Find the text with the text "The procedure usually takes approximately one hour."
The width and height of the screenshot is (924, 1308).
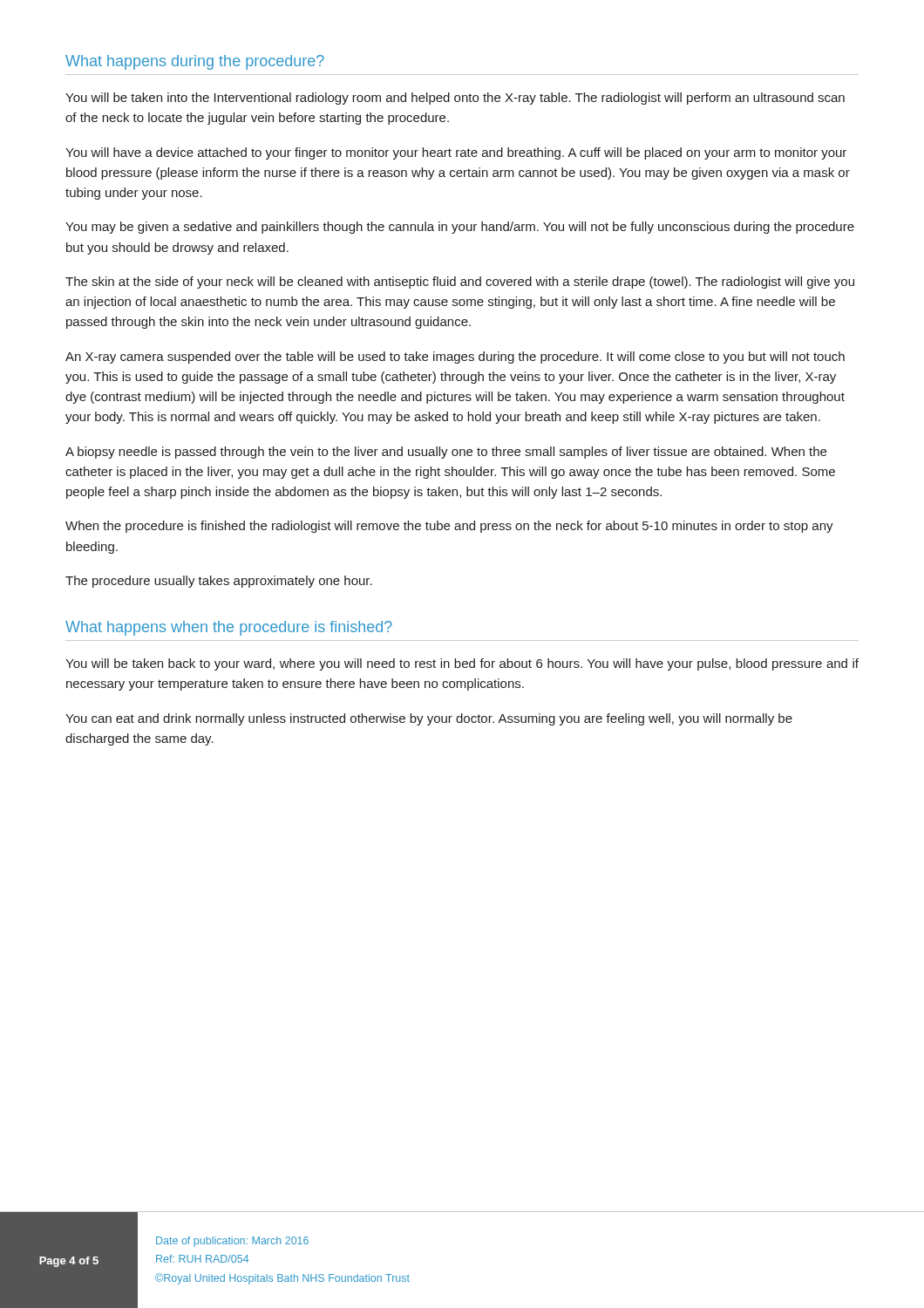coord(219,582)
